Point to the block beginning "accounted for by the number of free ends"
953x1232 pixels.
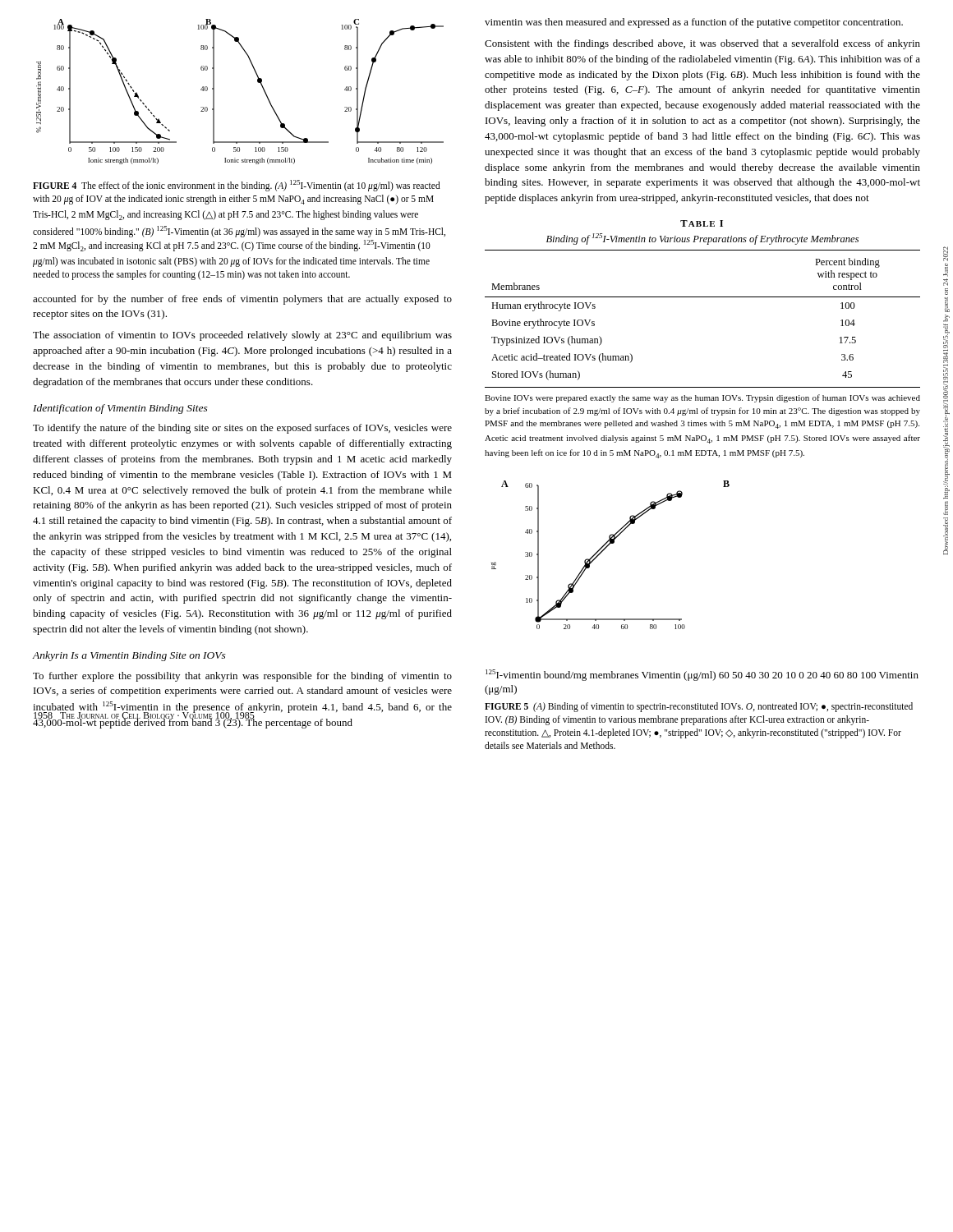click(242, 341)
